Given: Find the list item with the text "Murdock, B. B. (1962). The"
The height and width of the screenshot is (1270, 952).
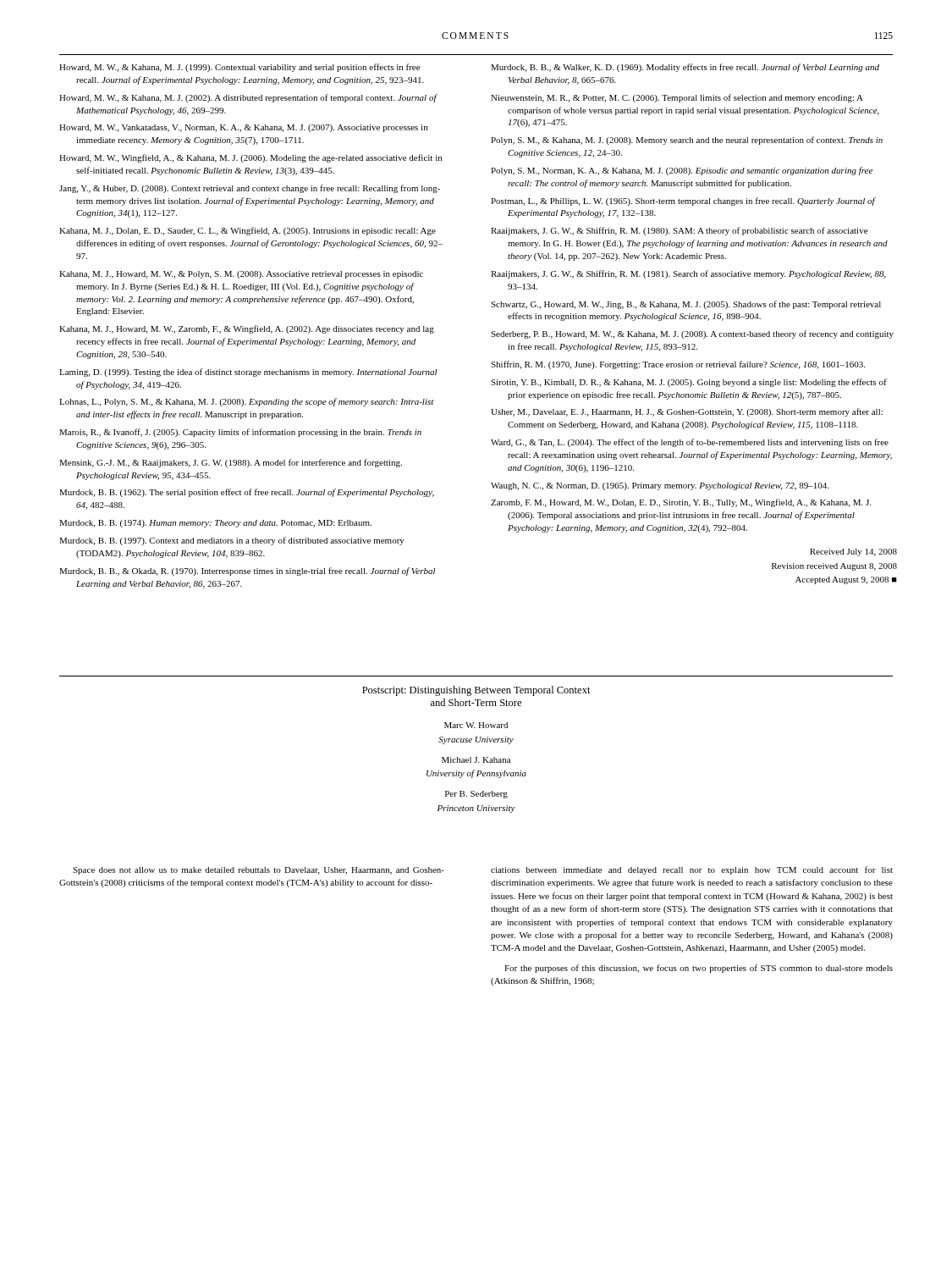Looking at the screenshot, I should tap(247, 499).
